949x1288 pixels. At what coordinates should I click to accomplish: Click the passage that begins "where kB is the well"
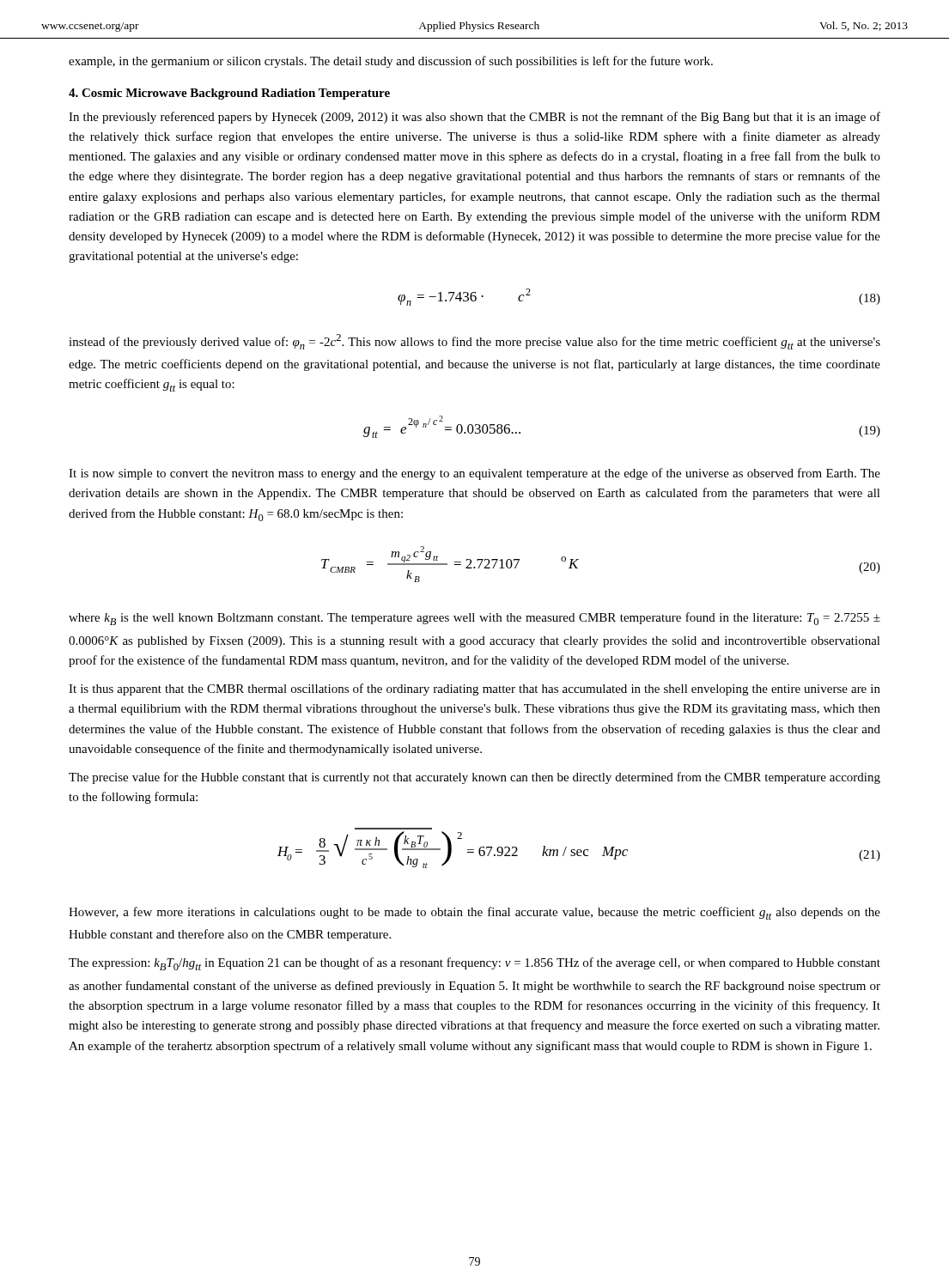point(474,639)
